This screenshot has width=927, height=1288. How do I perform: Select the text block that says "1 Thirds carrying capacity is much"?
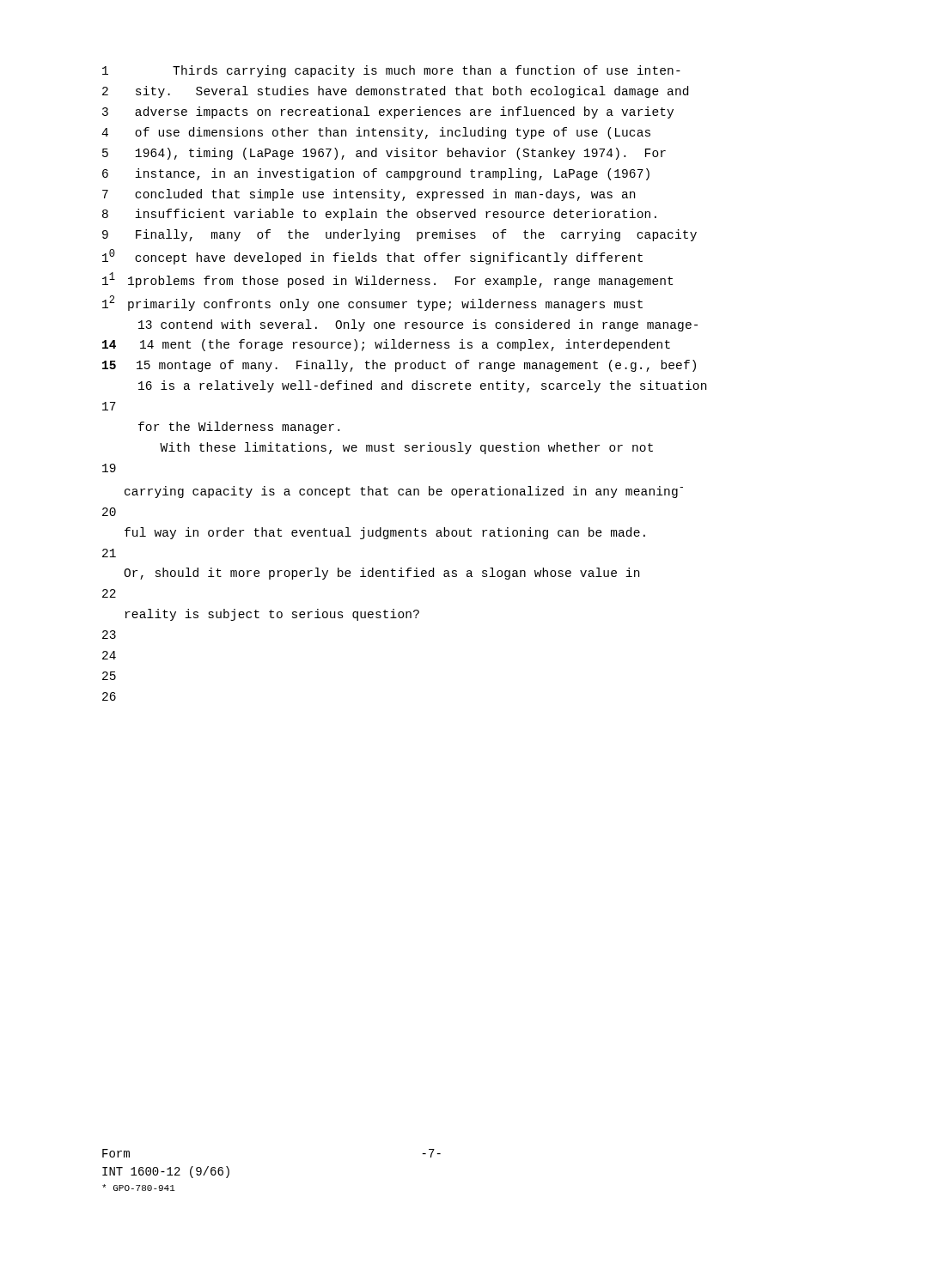(475, 385)
